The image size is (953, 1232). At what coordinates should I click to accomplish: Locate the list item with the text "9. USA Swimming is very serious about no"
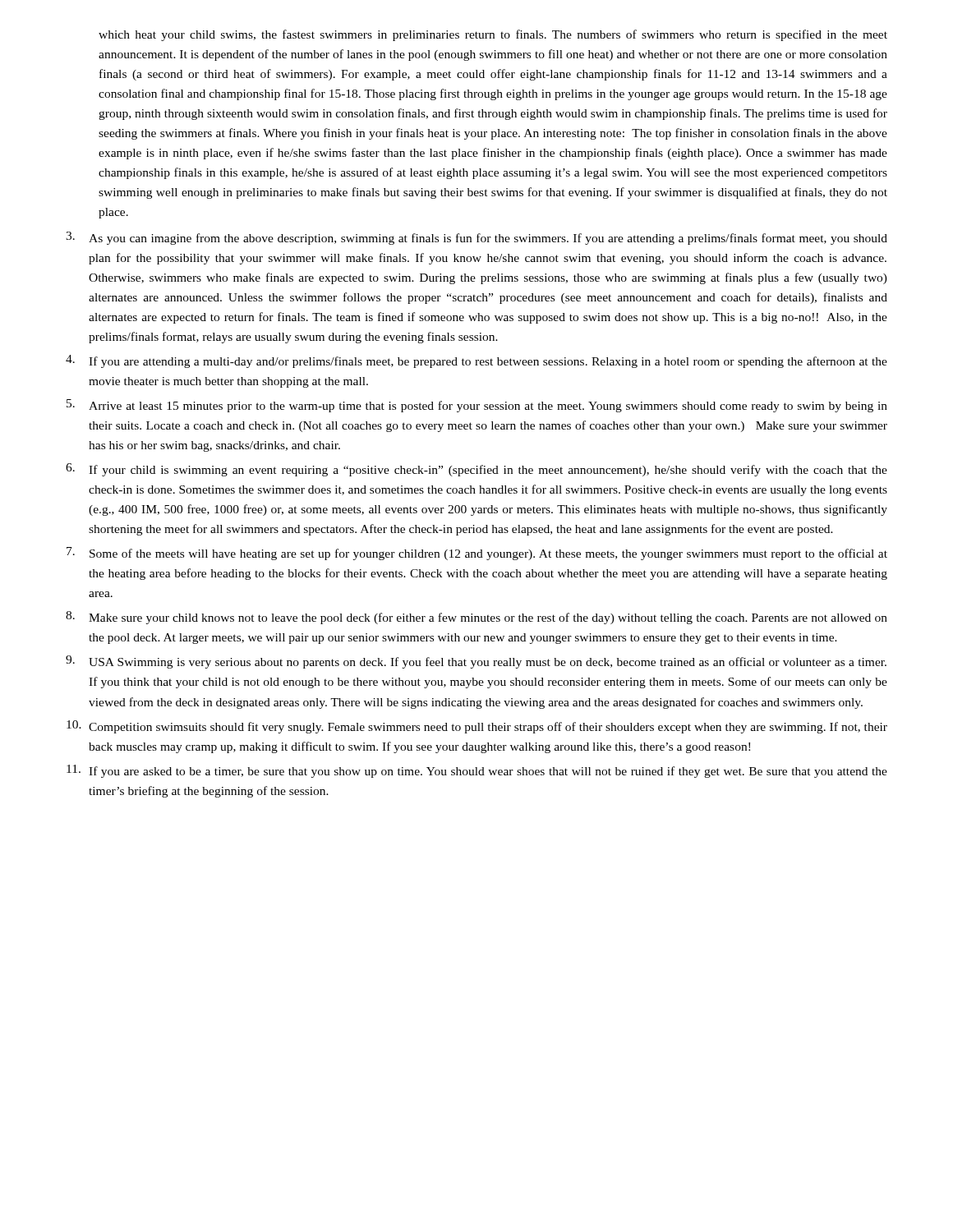coord(476,682)
